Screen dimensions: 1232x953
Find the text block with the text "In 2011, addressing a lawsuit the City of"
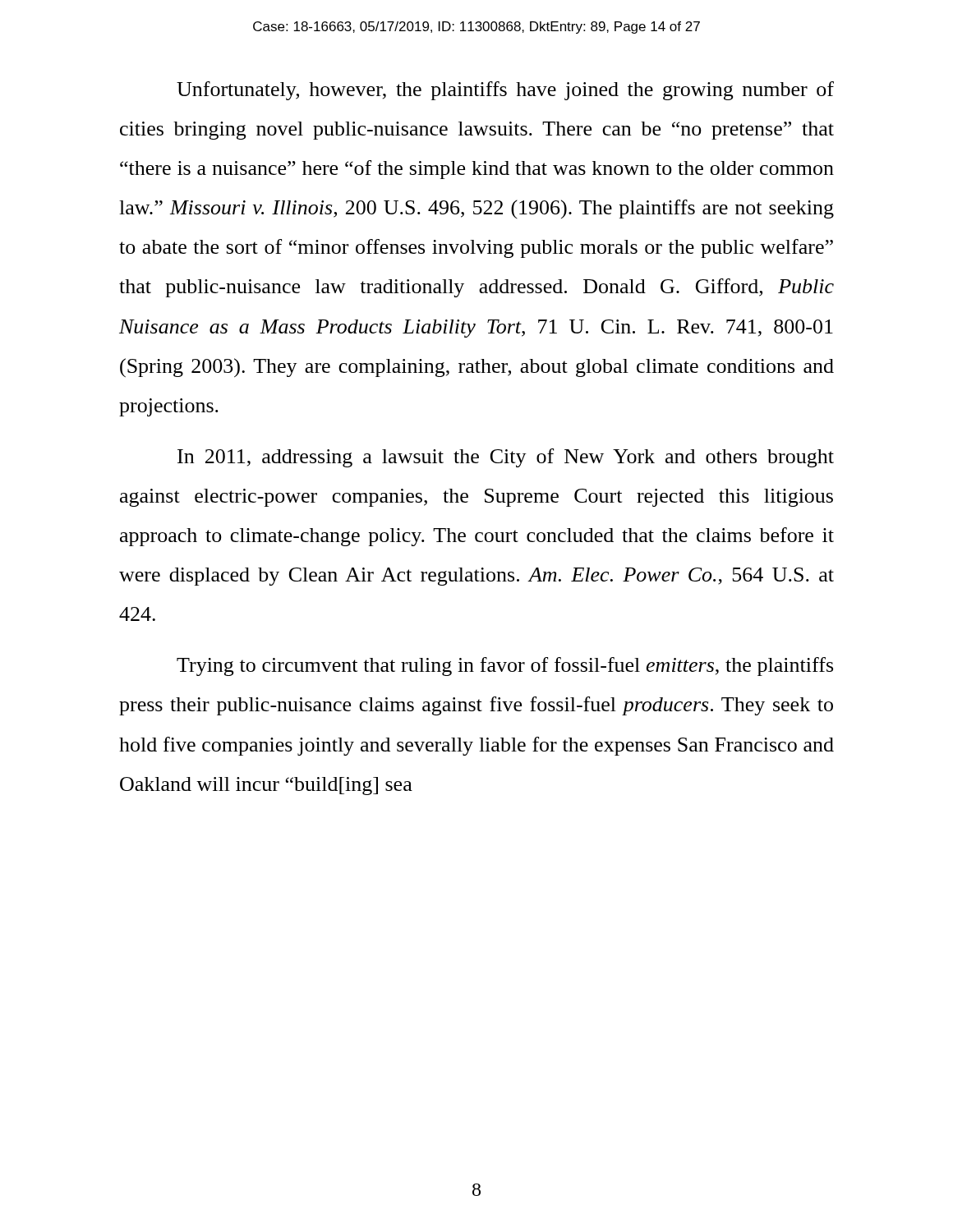click(x=476, y=535)
